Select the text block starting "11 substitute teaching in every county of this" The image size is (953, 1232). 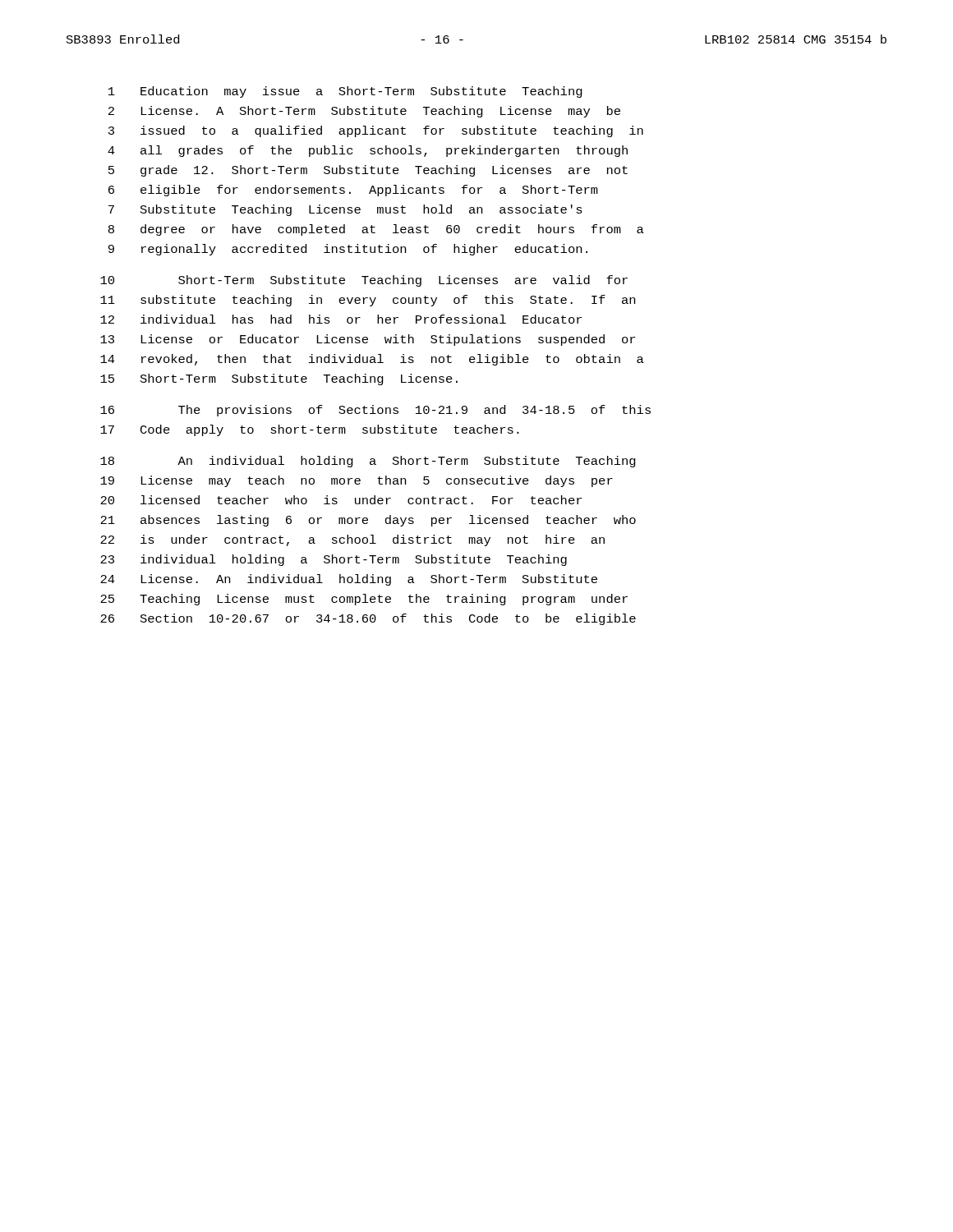click(x=476, y=301)
